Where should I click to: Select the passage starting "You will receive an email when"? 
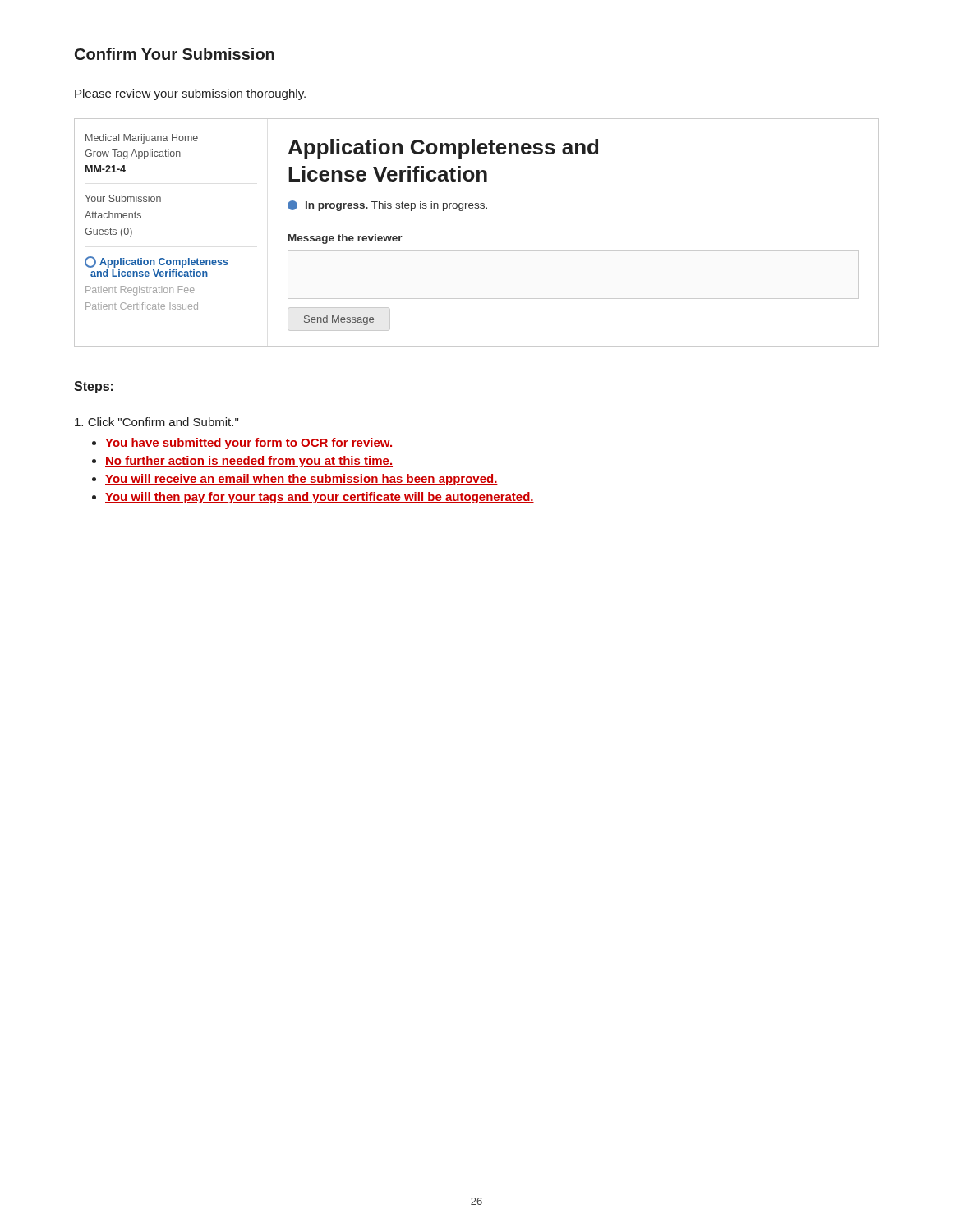pos(301,478)
